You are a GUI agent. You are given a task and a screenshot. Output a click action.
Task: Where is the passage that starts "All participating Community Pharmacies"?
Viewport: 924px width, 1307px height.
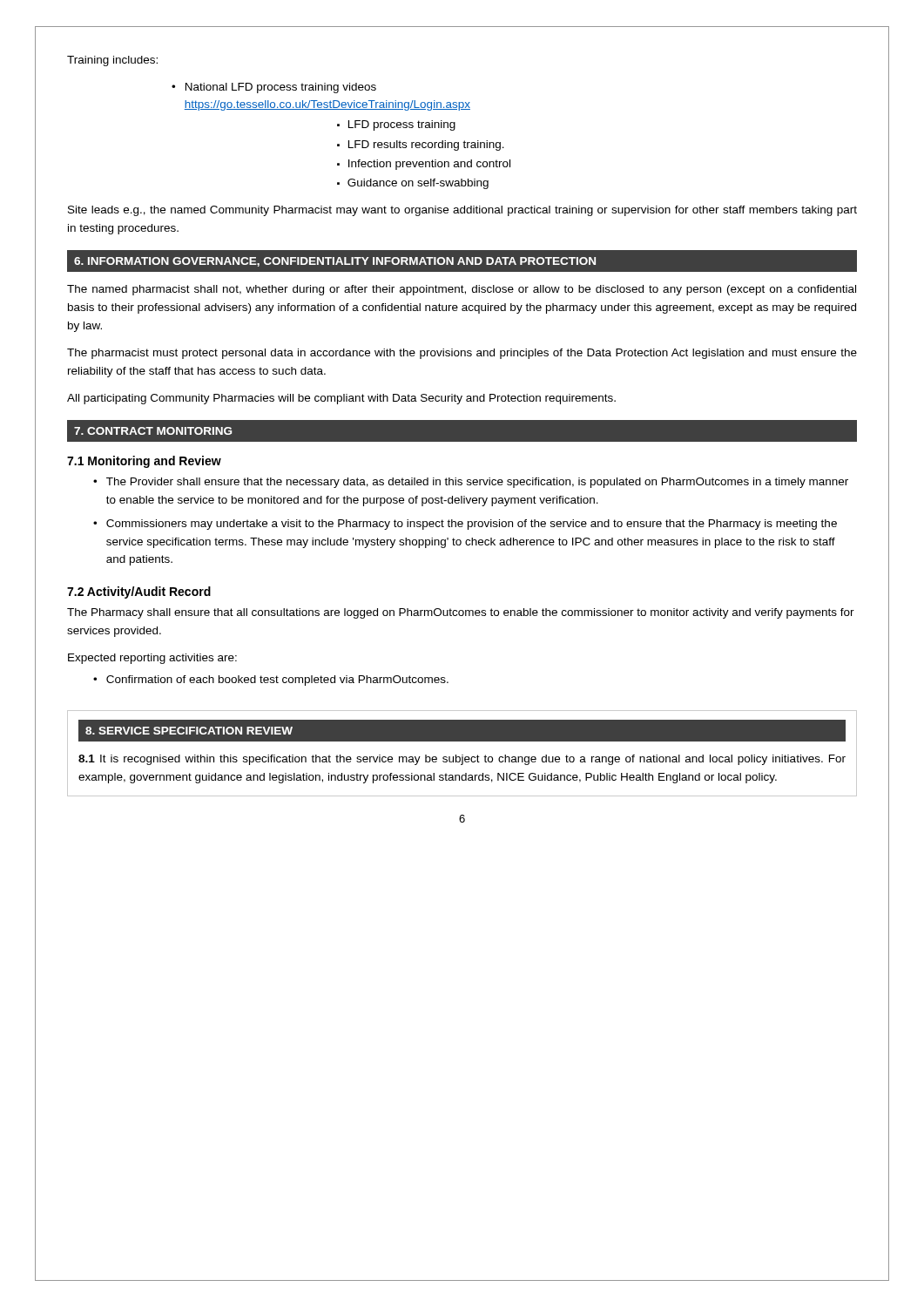(342, 398)
